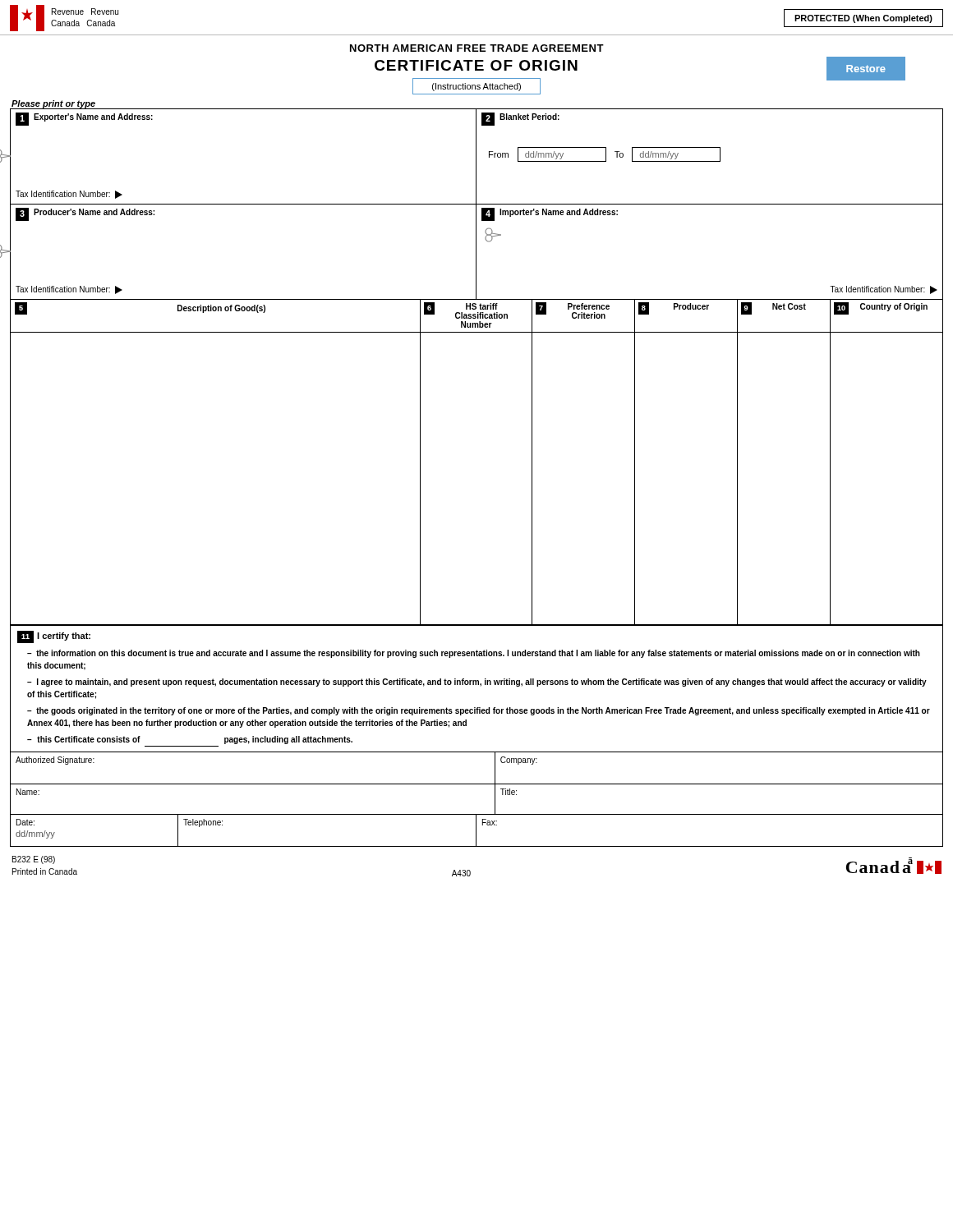Point to the text block starting "– I agree to maintain,"
This screenshot has height=1232, width=953.
pos(477,688)
